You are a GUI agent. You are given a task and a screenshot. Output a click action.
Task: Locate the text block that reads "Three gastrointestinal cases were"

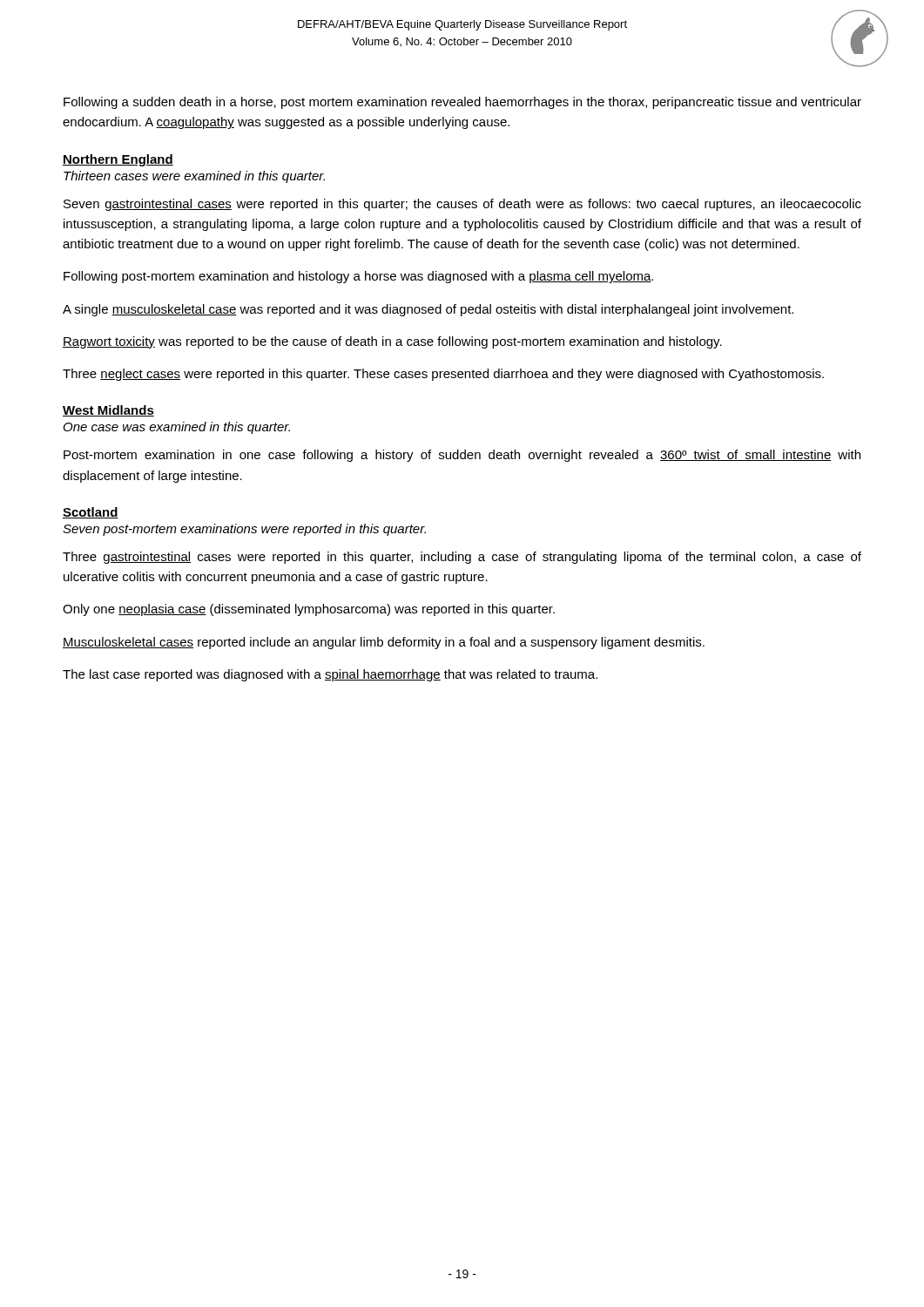click(x=462, y=566)
